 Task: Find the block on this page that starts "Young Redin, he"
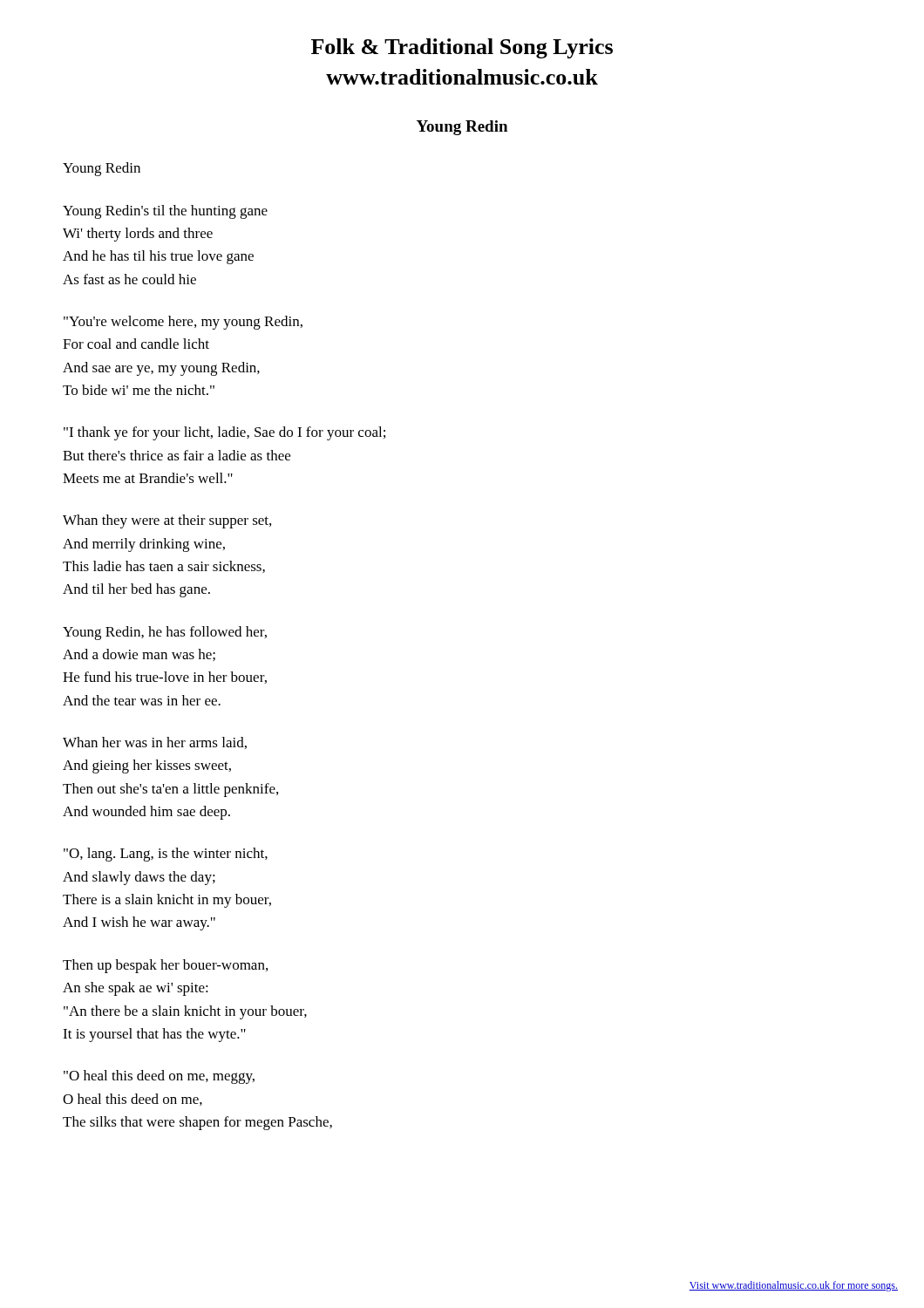point(165,666)
